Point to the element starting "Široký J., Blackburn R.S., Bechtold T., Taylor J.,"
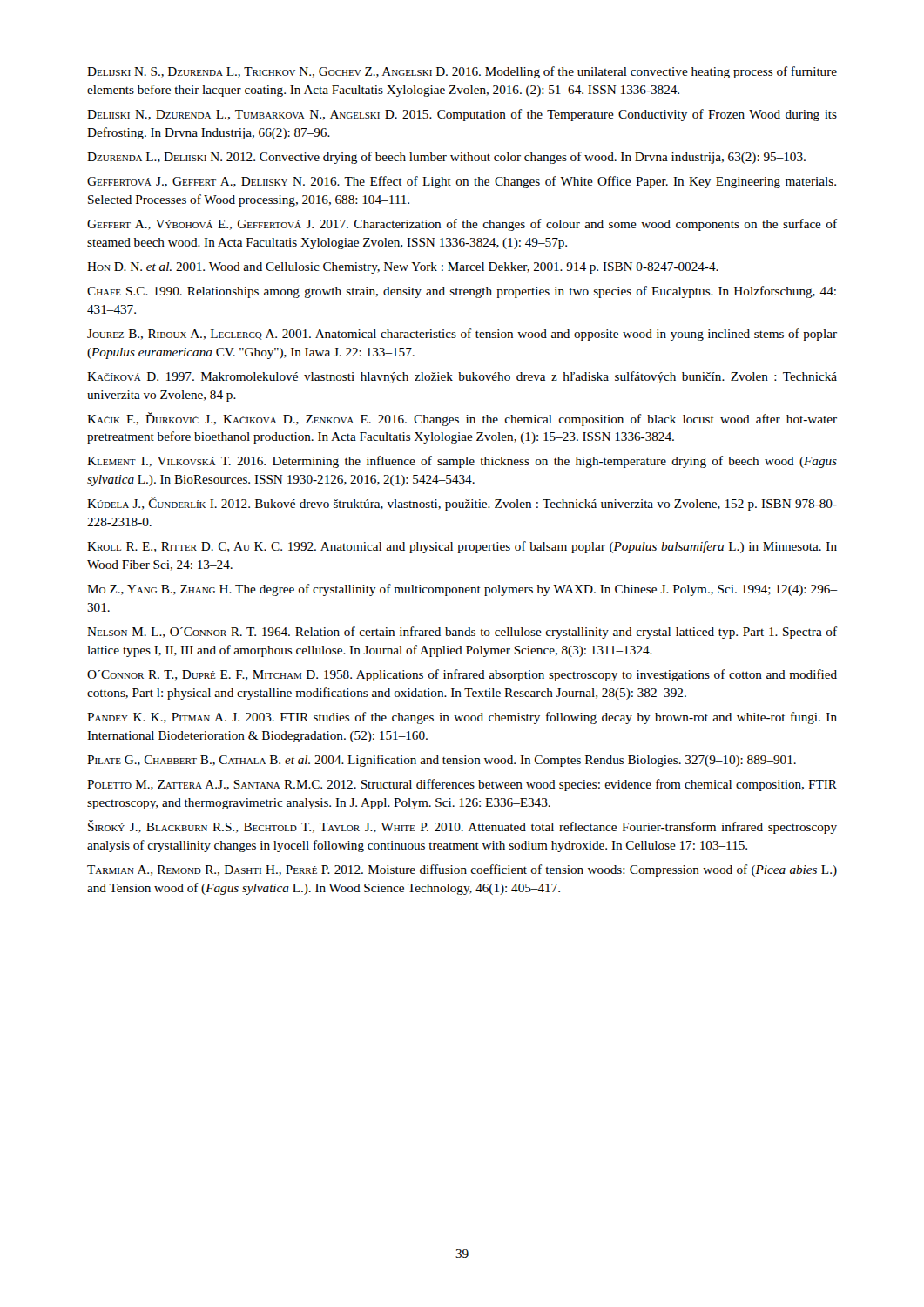This screenshot has width=924, height=1307. (462, 835)
